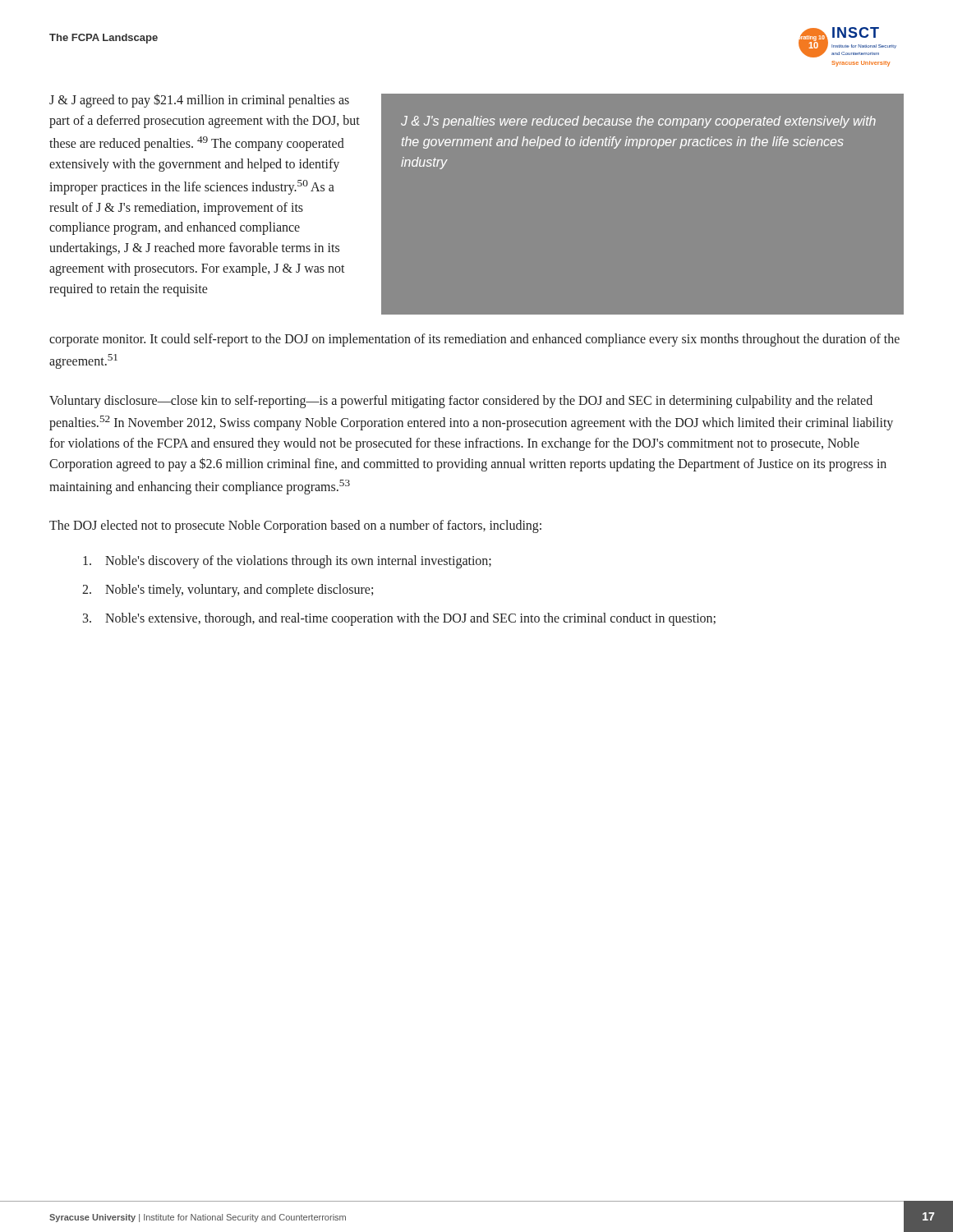The width and height of the screenshot is (953, 1232).
Task: Where is the passage that starts "Voluntary disclosure—close kin to self-reporting—is"?
Action: click(x=471, y=443)
